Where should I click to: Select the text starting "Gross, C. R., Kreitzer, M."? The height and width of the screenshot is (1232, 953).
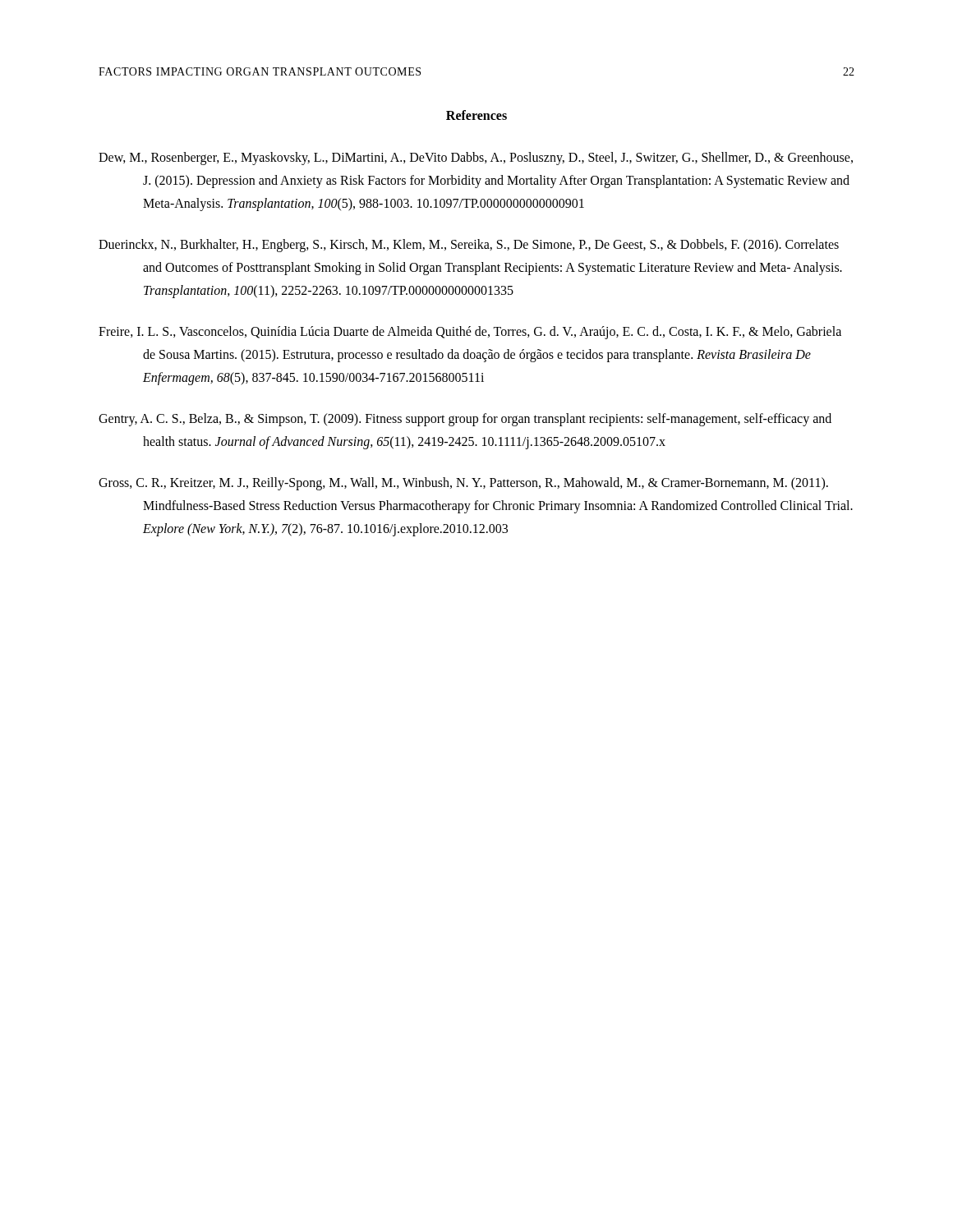click(x=476, y=506)
